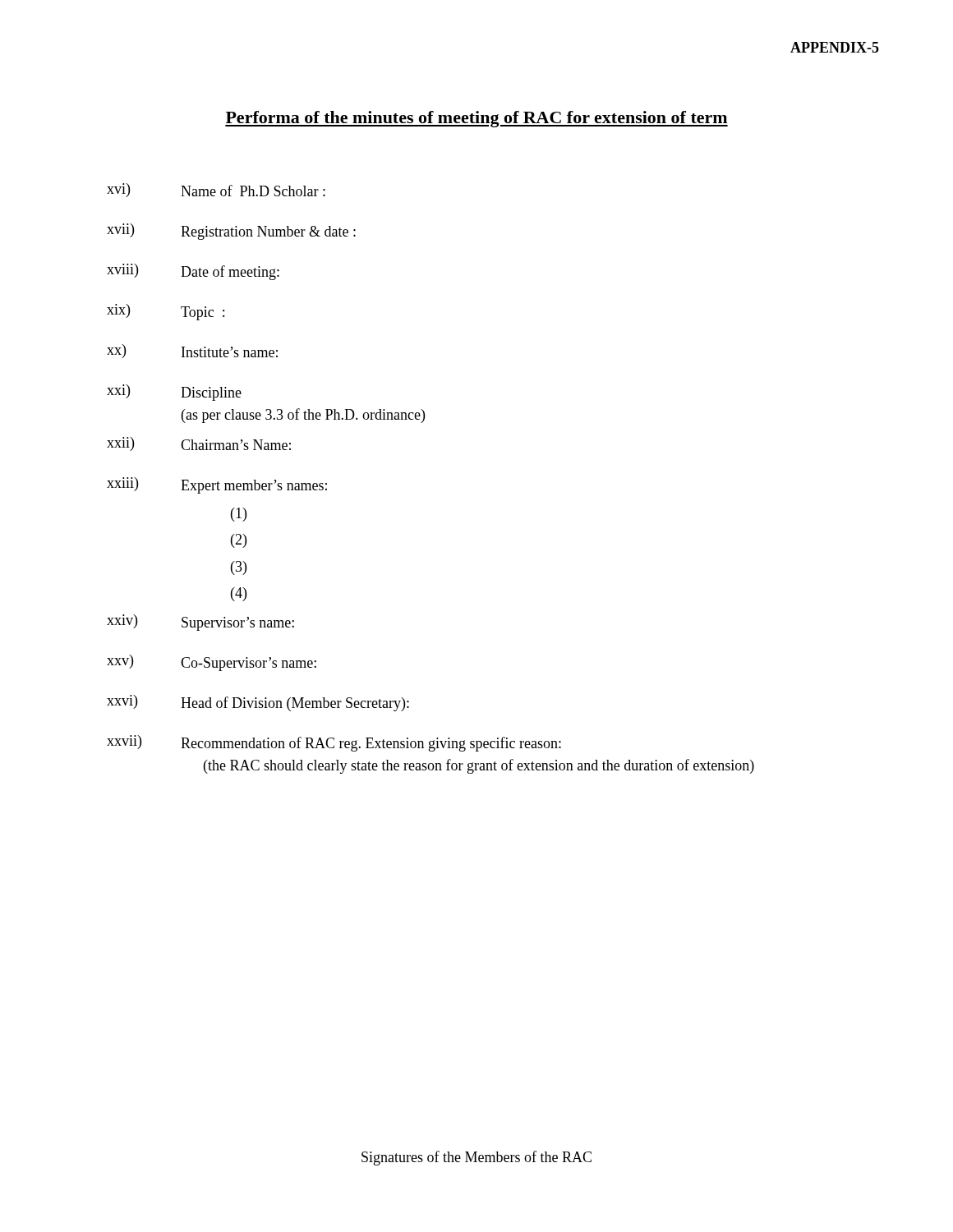Click where it says "xxii) Chairman’s Name:"
Viewport: 953px width, 1232px height.
[x=199, y=444]
